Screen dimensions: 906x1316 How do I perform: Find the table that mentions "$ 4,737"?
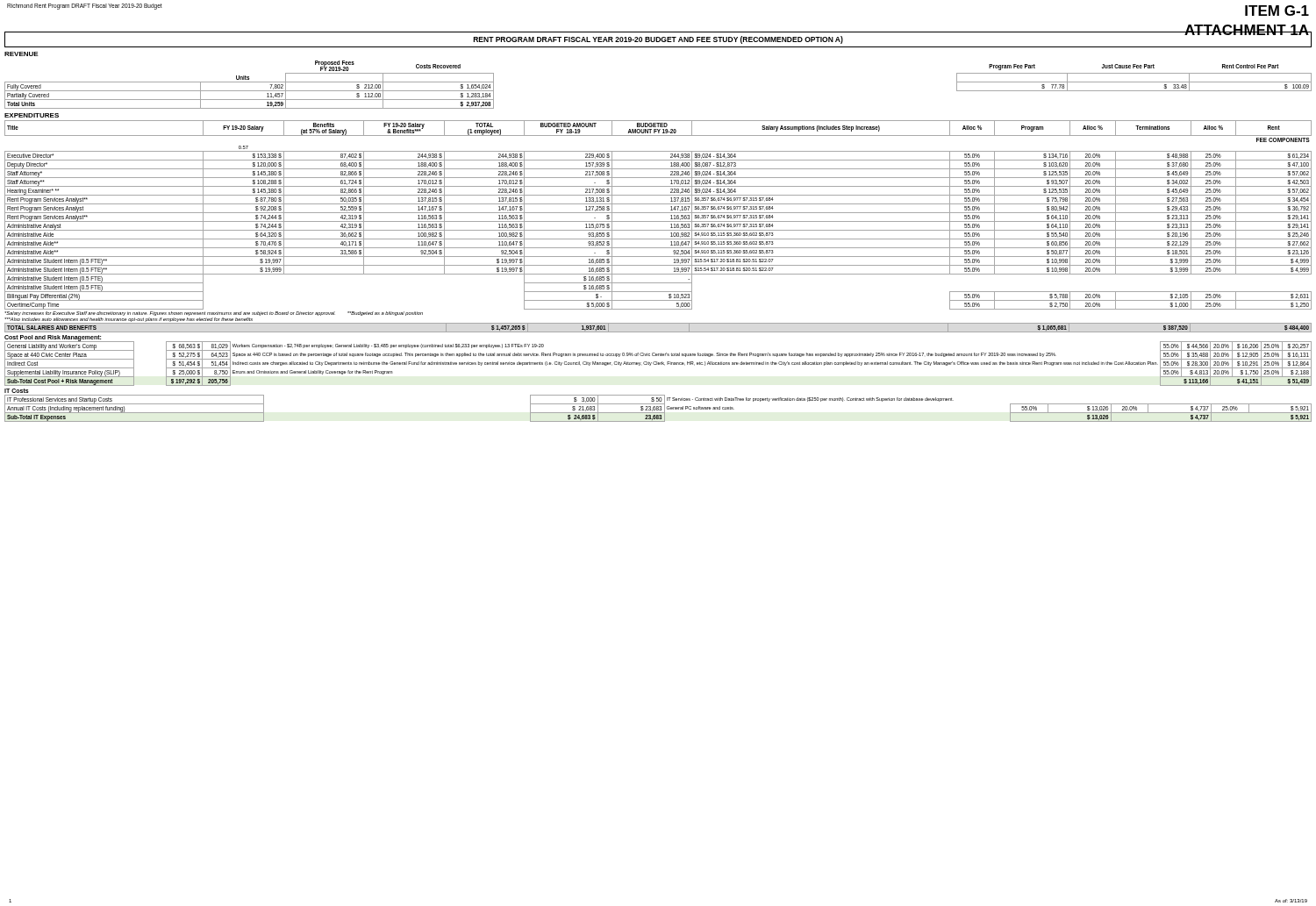(658, 408)
